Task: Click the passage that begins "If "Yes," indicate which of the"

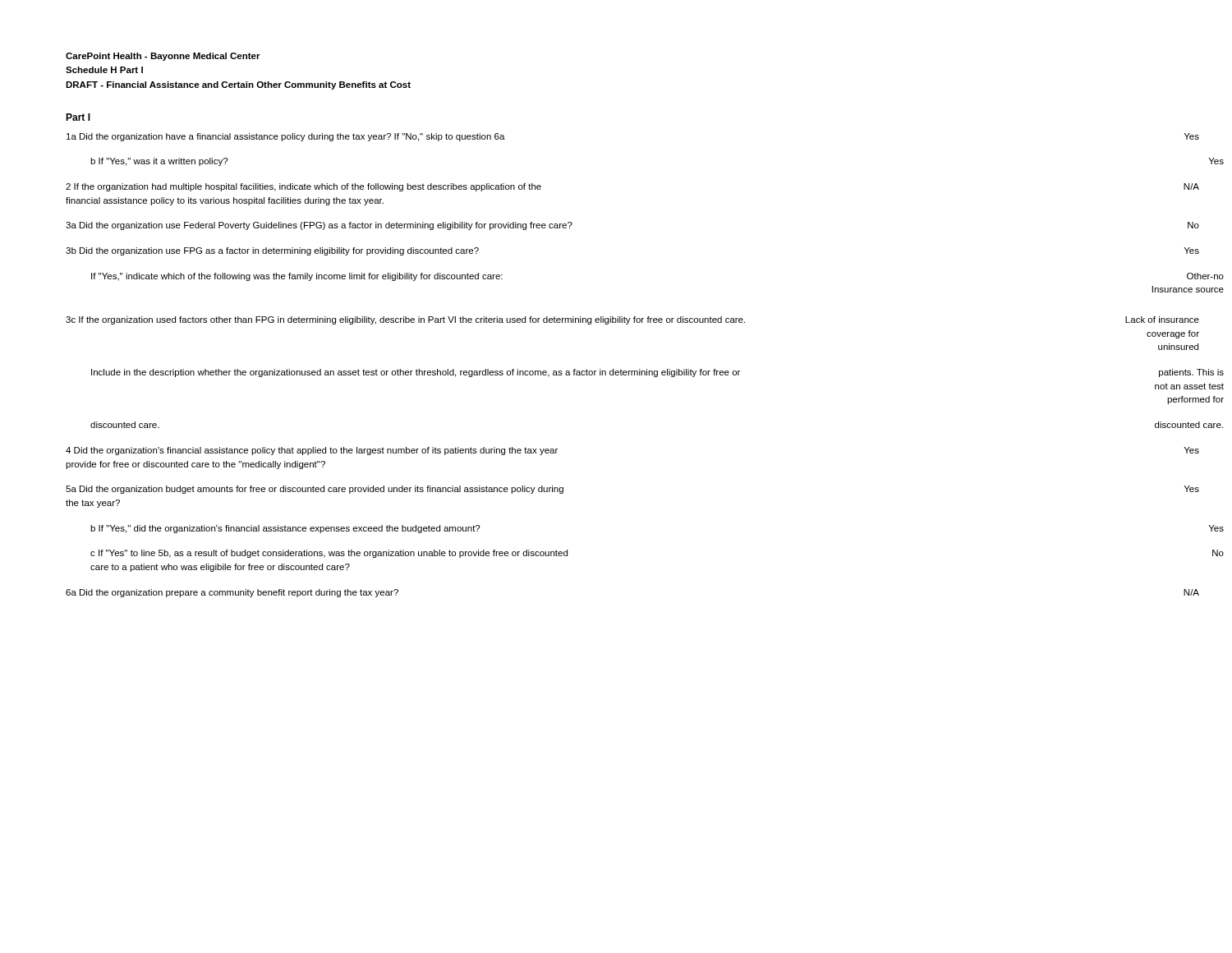Action: pyautogui.click(x=297, y=277)
